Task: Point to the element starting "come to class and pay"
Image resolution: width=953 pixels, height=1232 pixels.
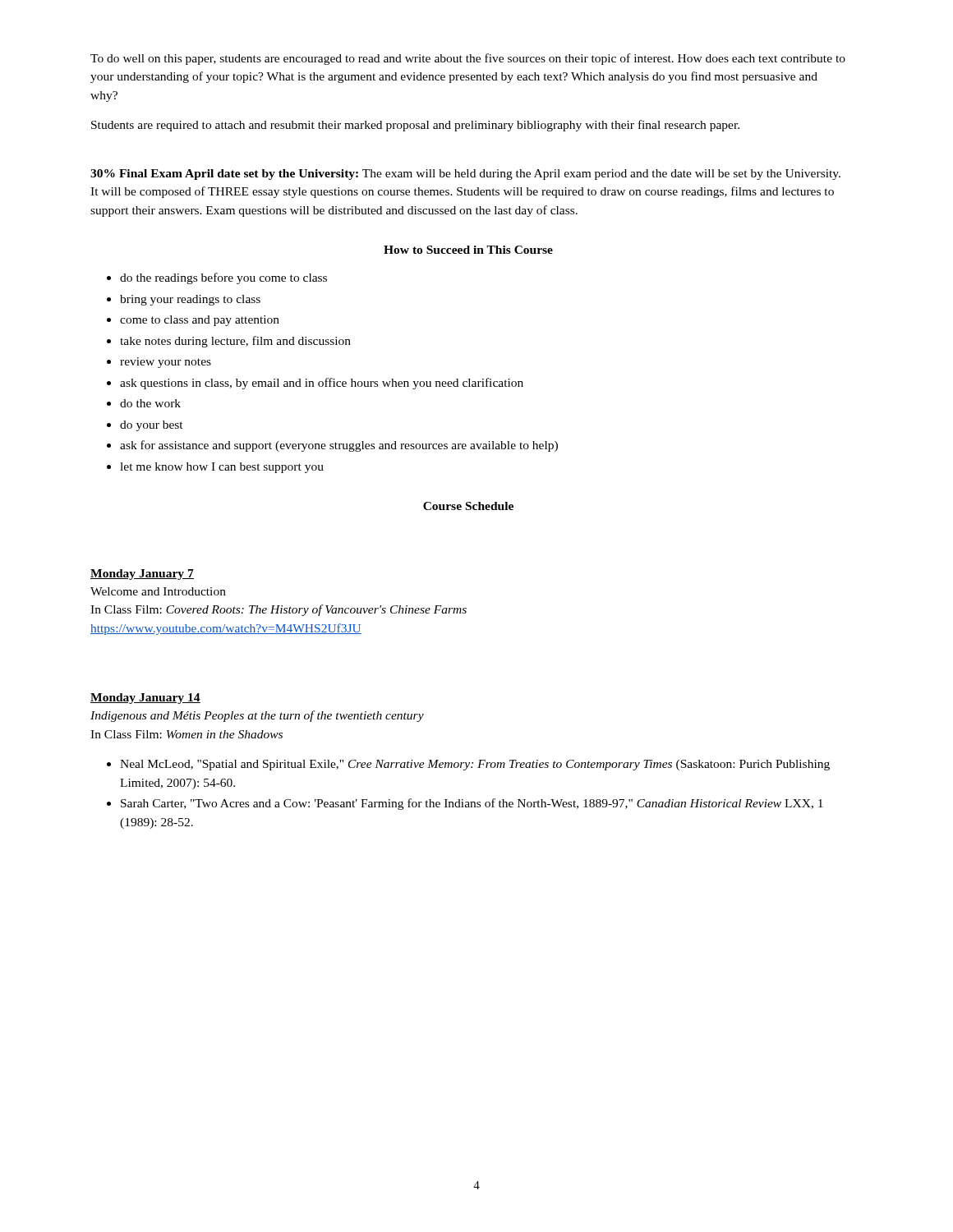Action: point(200,319)
